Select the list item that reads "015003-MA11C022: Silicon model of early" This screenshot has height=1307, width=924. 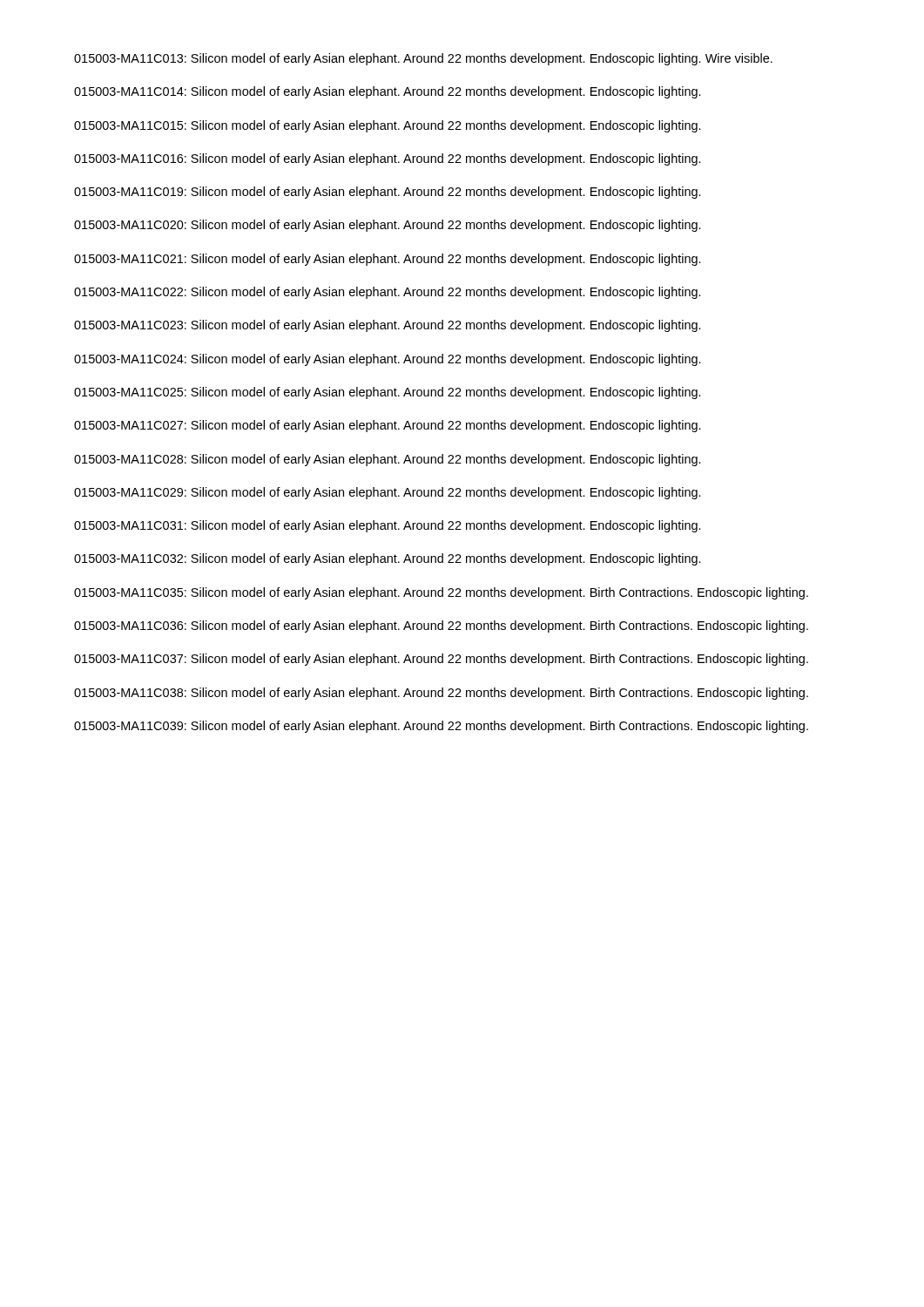coord(388,292)
